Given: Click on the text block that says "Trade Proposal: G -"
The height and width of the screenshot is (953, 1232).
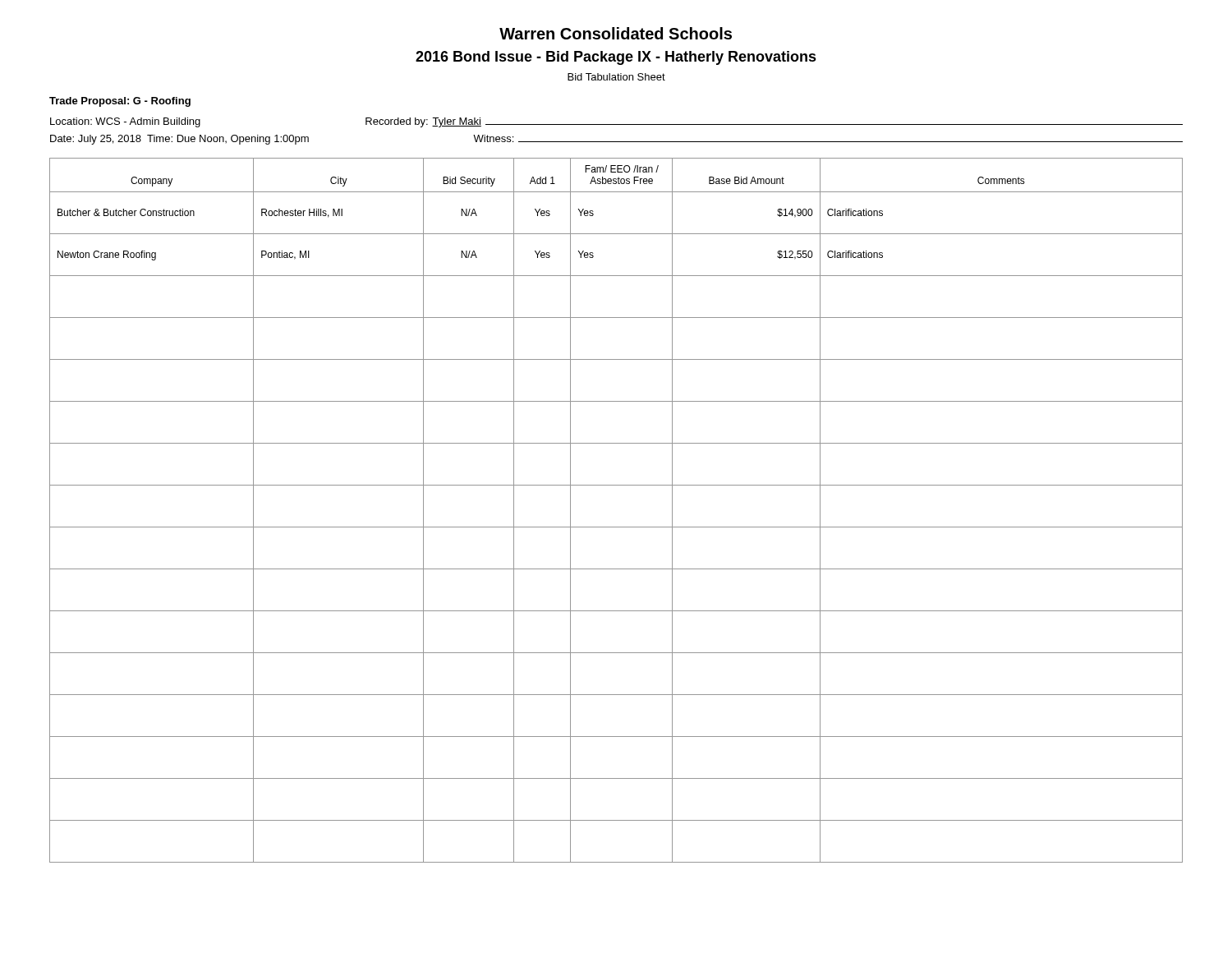Looking at the screenshot, I should click(x=120, y=101).
